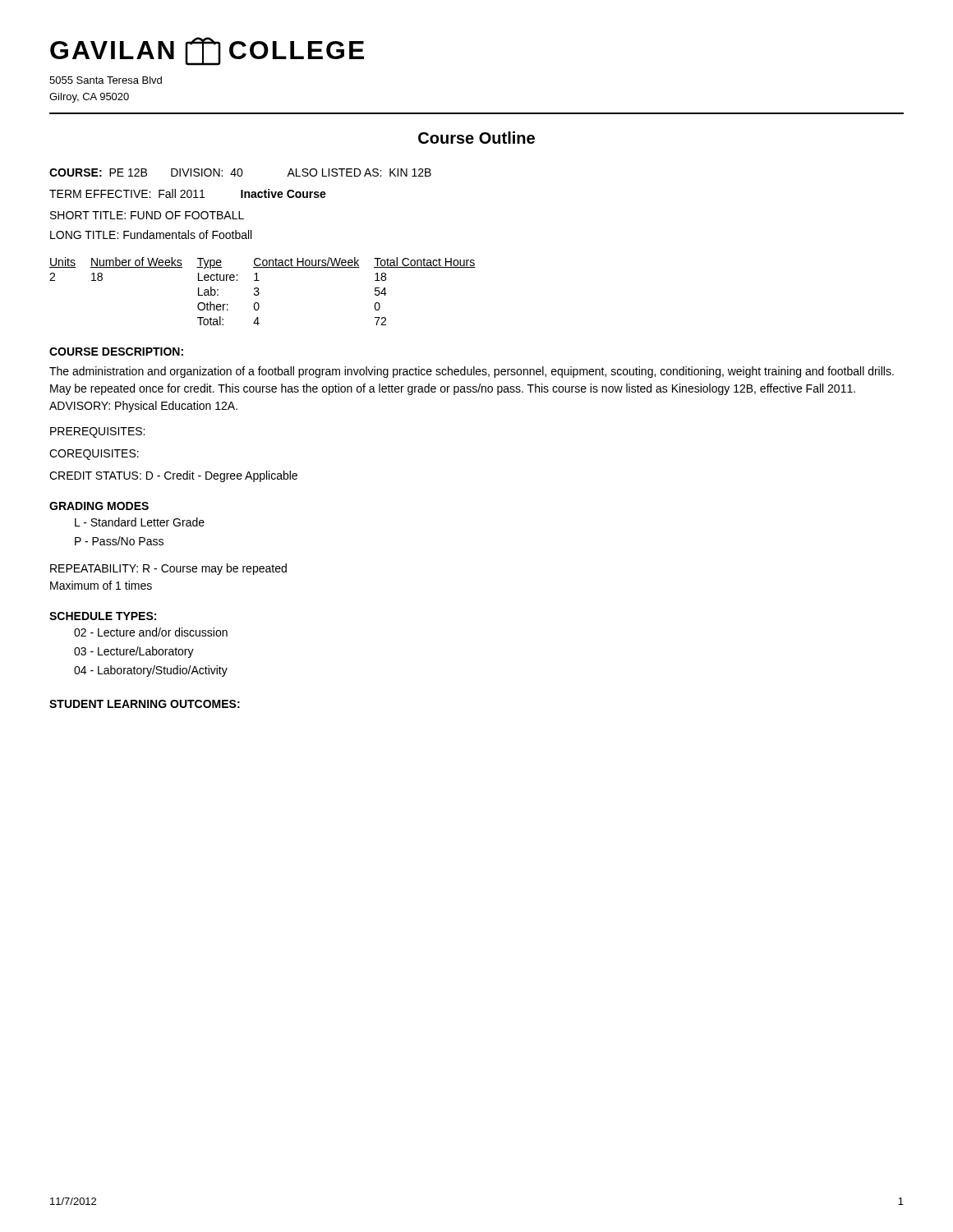Locate the text "COURSE DESCRIPTION:"
This screenshot has height=1232, width=953.
pos(117,352)
